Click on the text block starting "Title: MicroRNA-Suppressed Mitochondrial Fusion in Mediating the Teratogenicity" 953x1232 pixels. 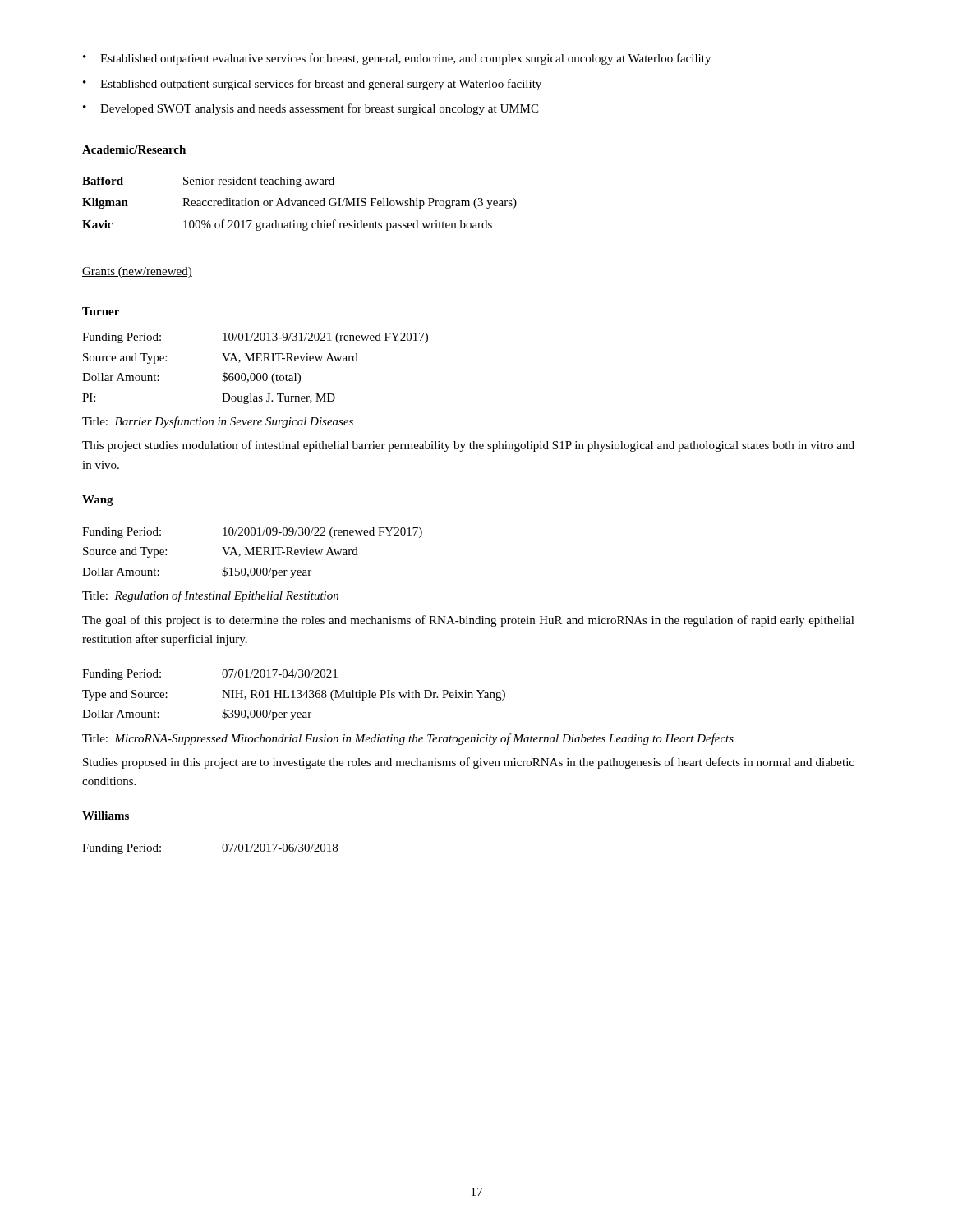click(x=408, y=738)
